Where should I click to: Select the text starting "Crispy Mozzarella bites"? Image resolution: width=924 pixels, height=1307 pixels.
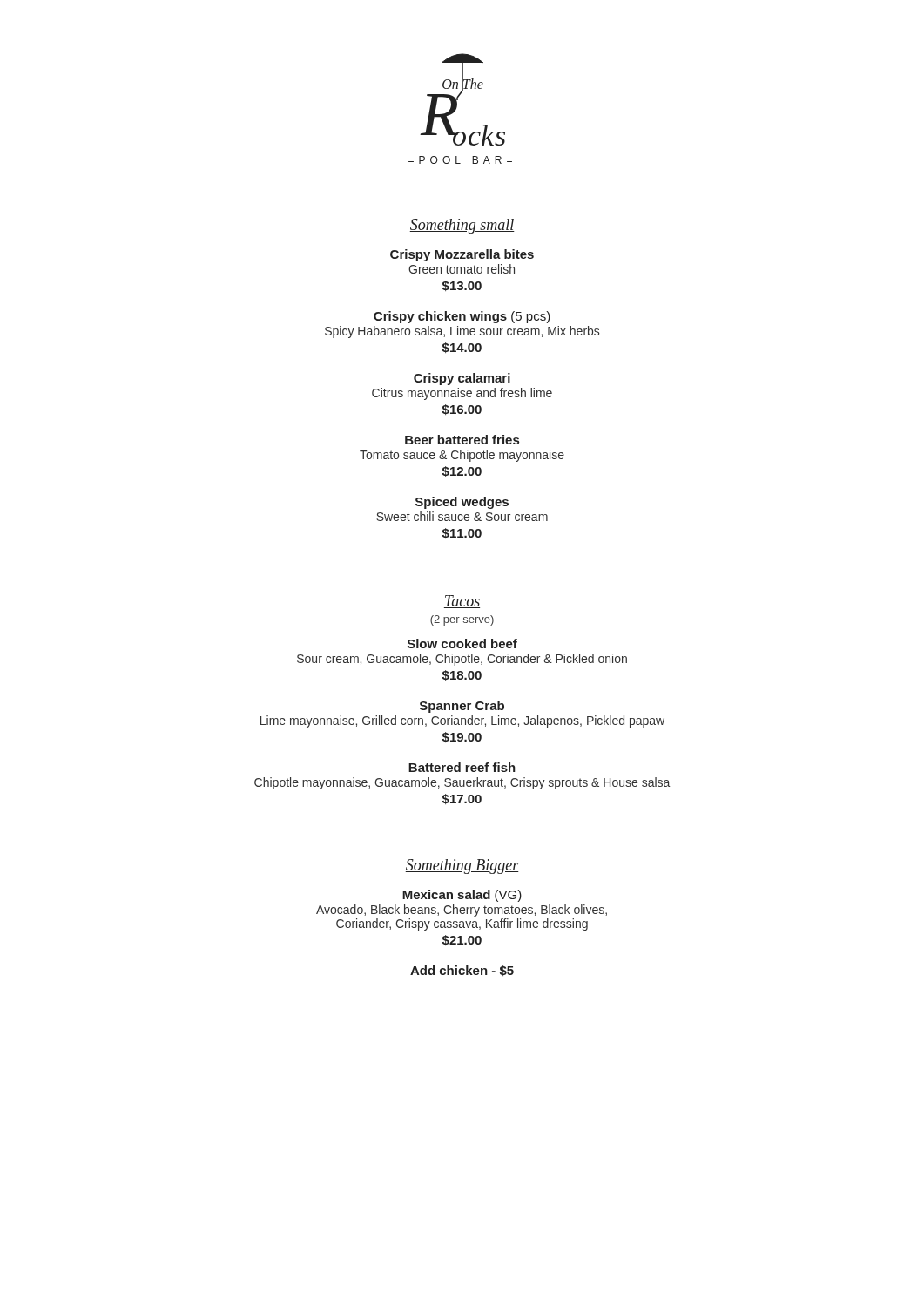[462, 270]
